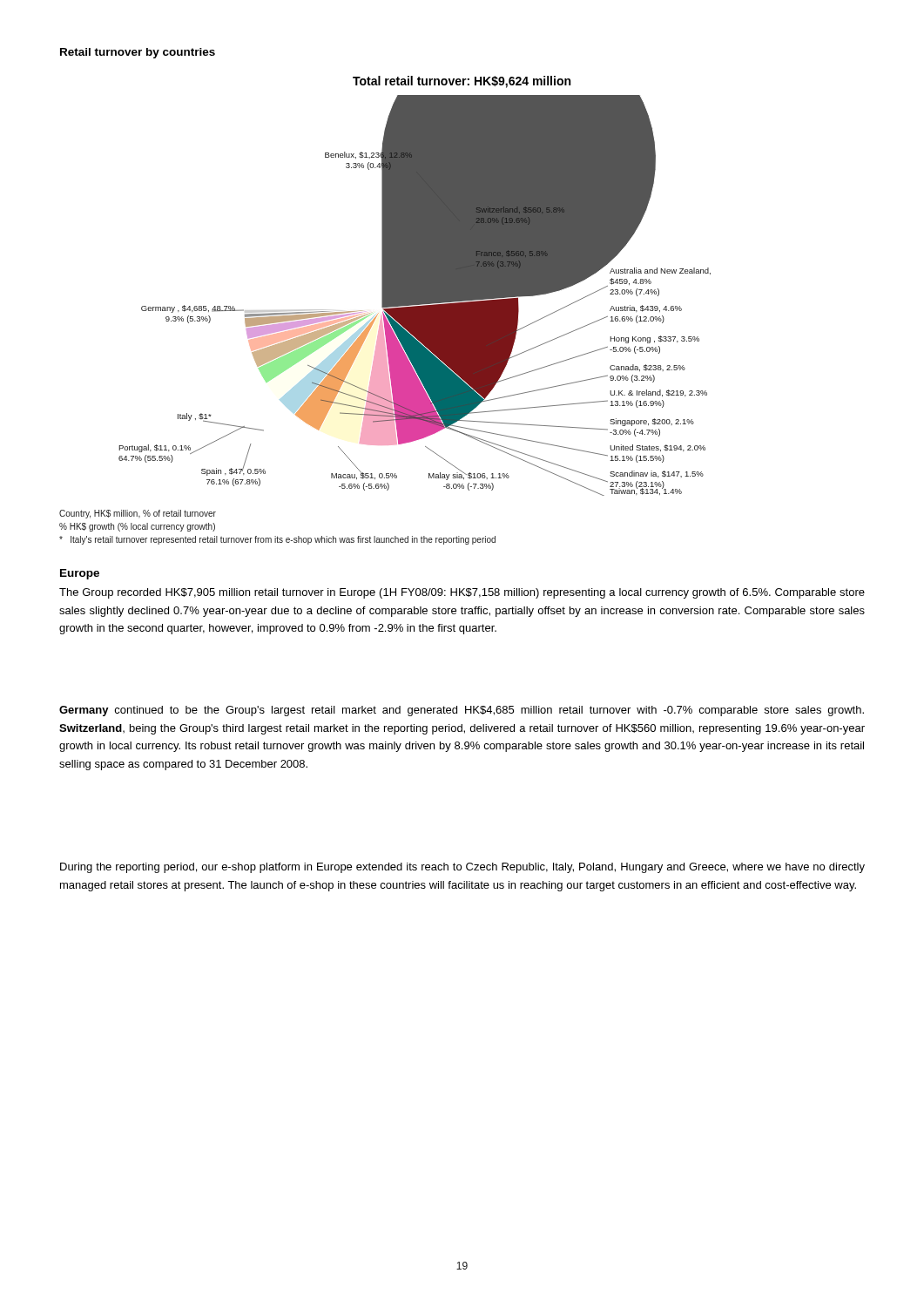Select the pie chart

[462, 288]
